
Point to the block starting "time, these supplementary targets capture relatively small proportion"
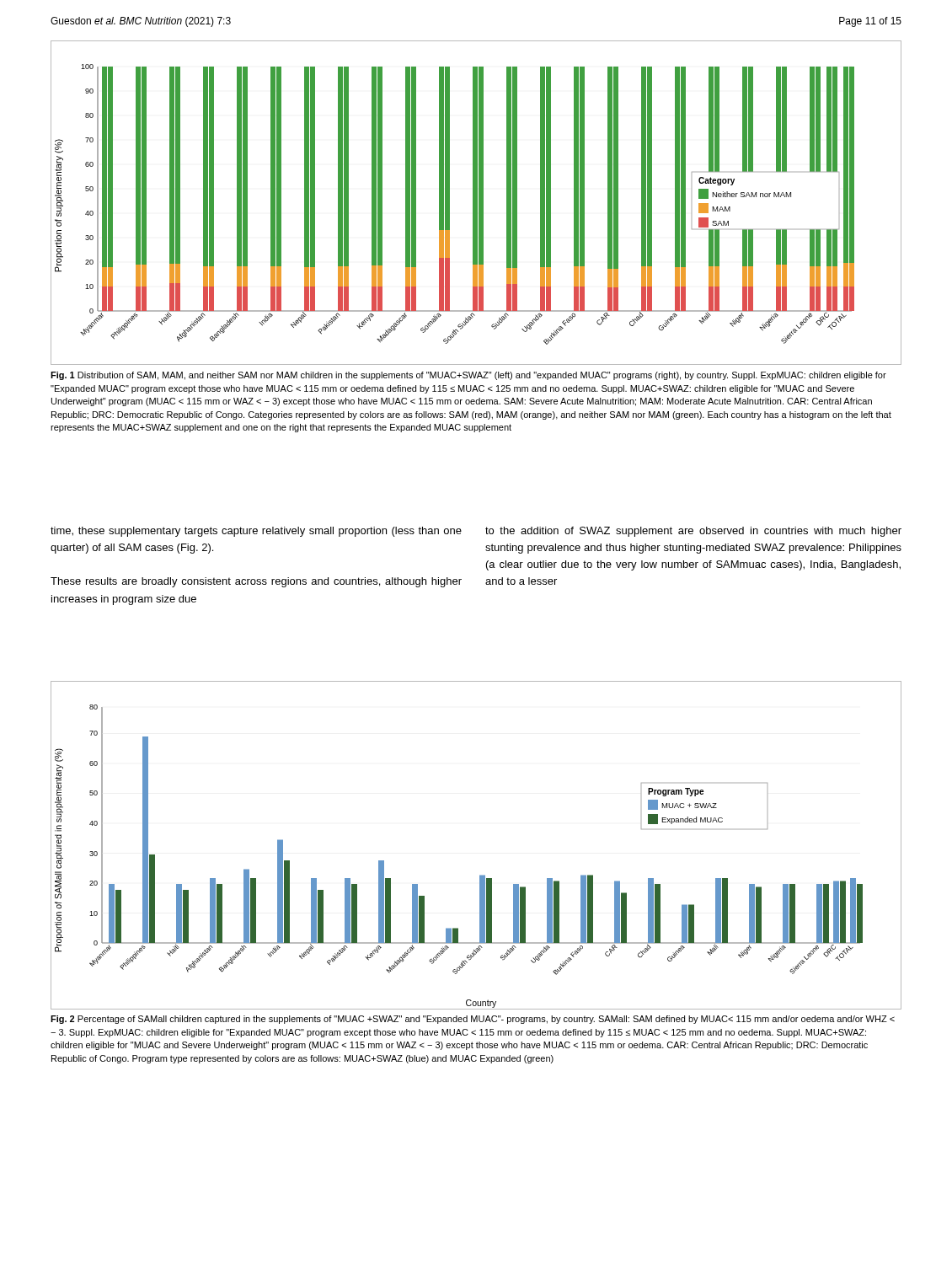[256, 532]
